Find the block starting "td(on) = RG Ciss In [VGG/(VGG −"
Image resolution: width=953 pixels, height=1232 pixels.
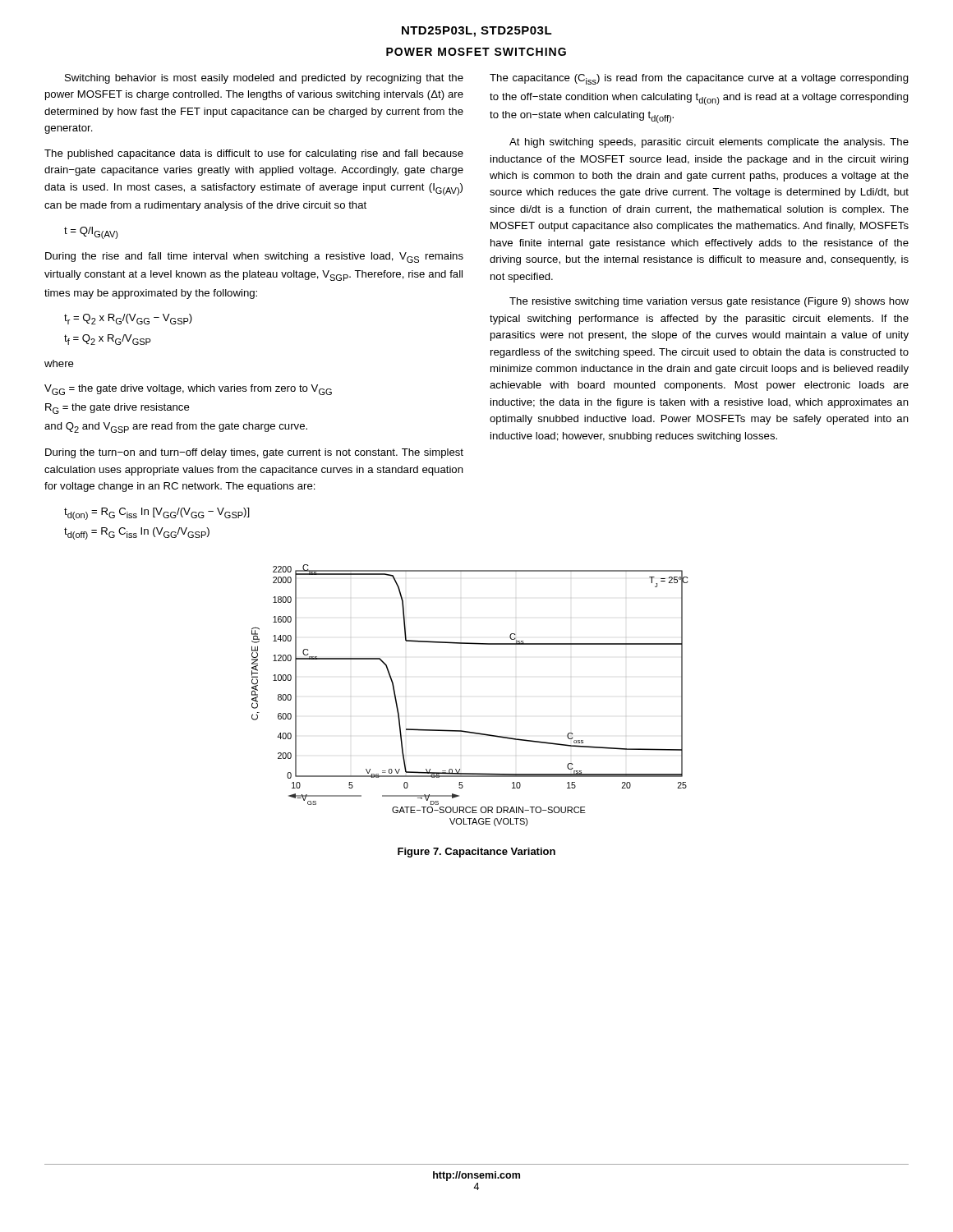(157, 512)
